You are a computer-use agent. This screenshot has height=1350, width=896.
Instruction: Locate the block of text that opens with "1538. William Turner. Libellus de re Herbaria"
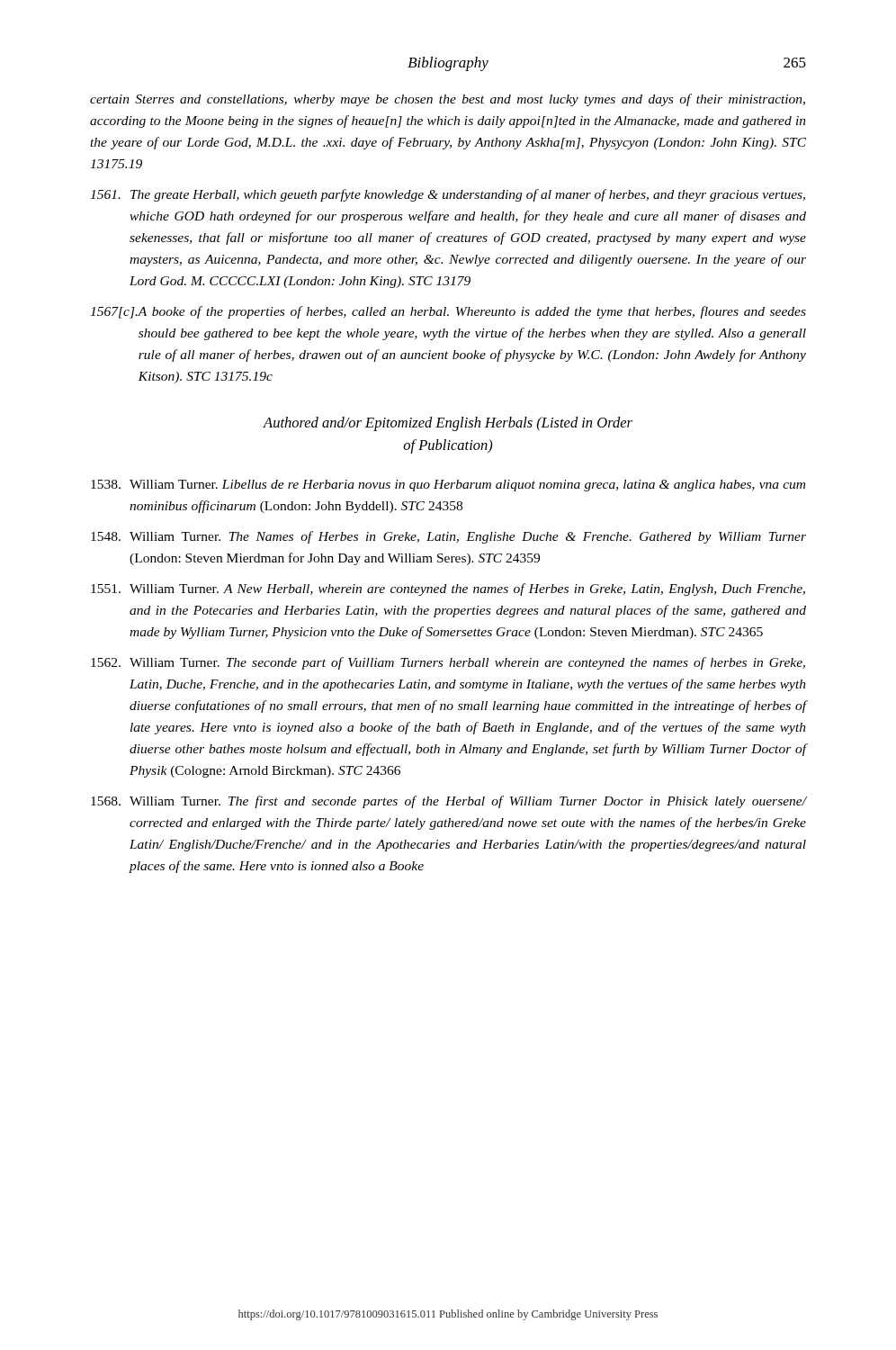pos(448,495)
